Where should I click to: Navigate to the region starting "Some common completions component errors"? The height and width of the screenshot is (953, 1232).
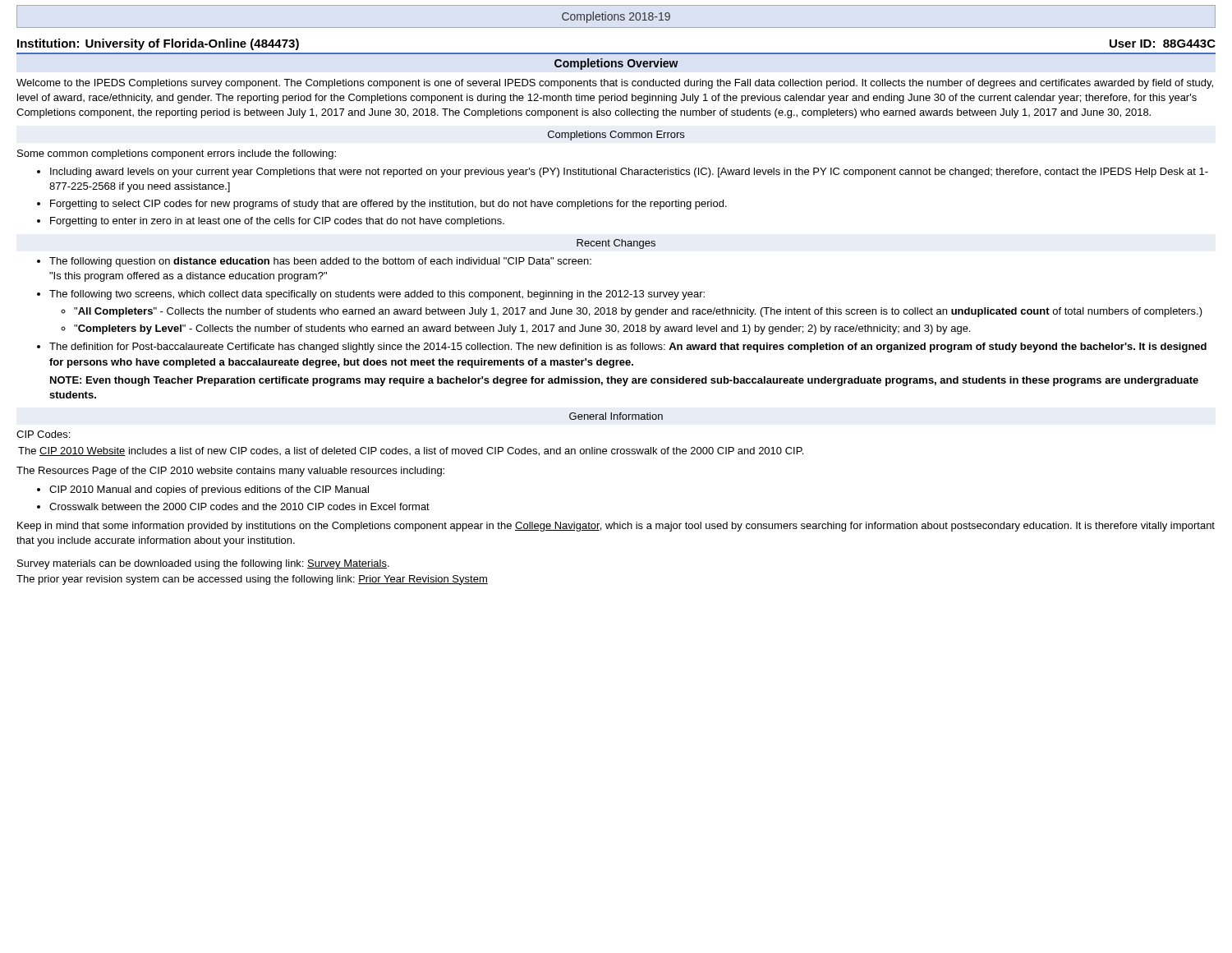tap(177, 153)
